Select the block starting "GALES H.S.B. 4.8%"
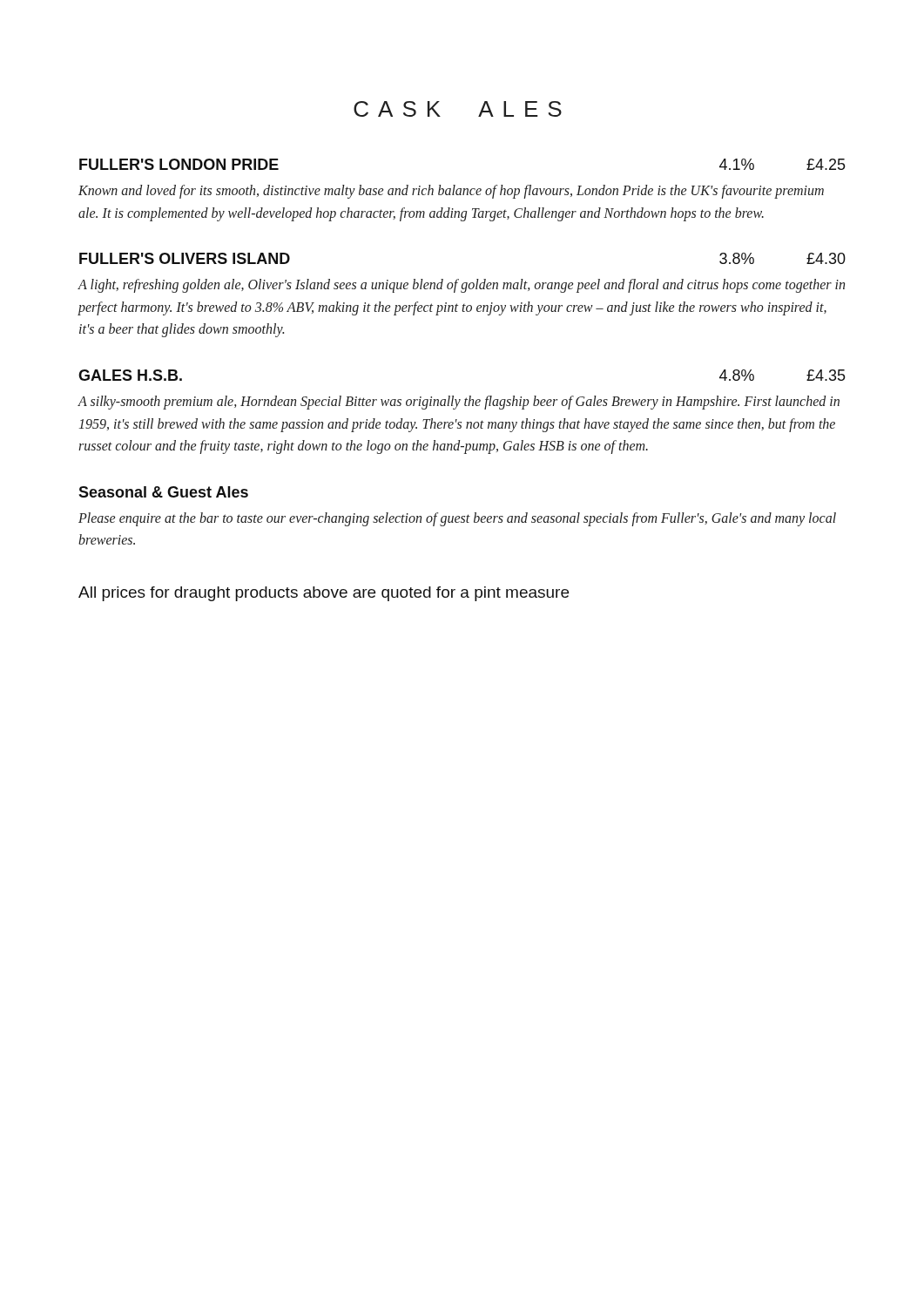Viewport: 924px width, 1307px height. tap(123, 374)
